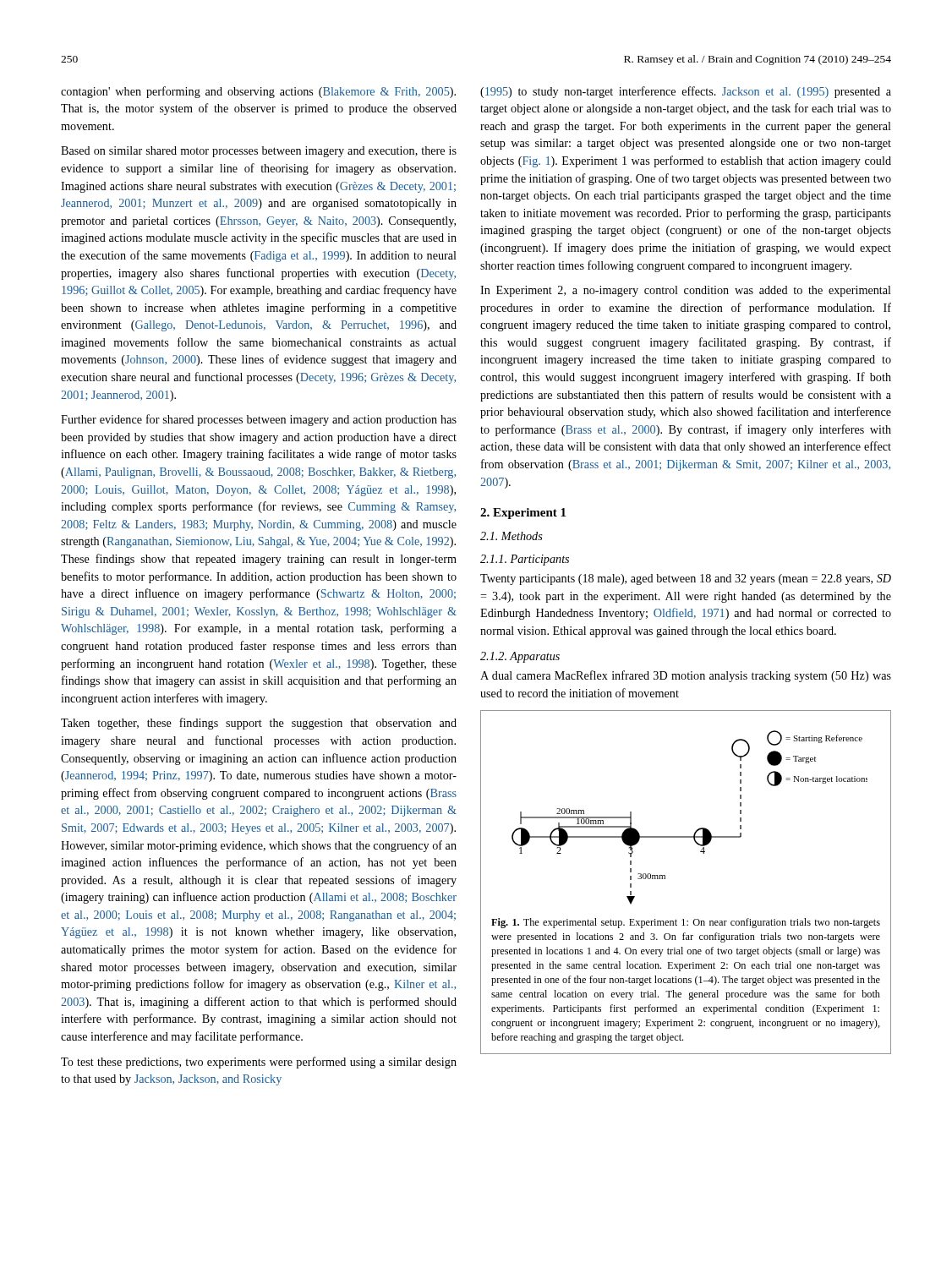Locate the text "2.1.2. Apparatus"
Viewport: 952px width, 1268px height.
[520, 656]
